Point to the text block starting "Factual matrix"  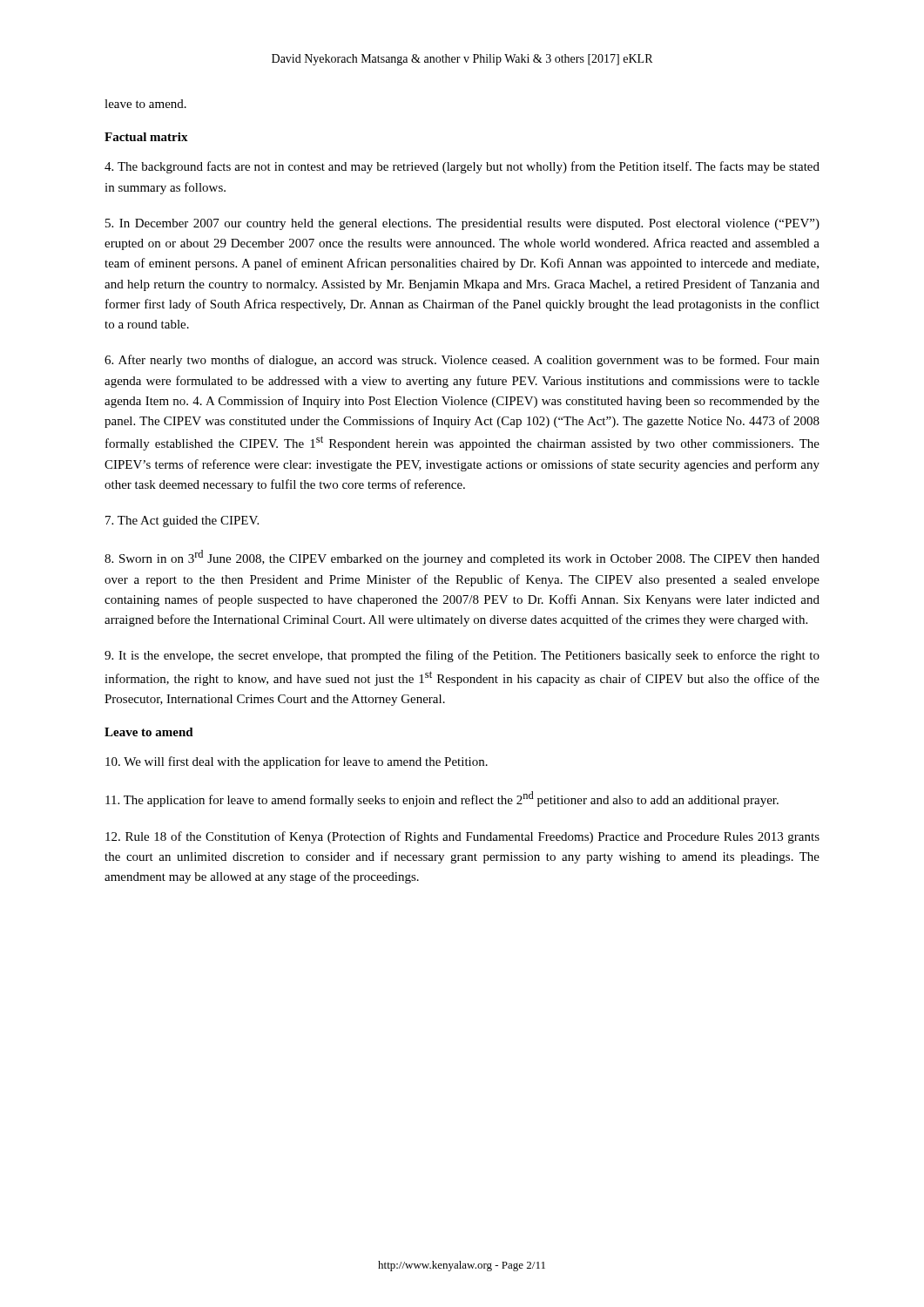146,137
